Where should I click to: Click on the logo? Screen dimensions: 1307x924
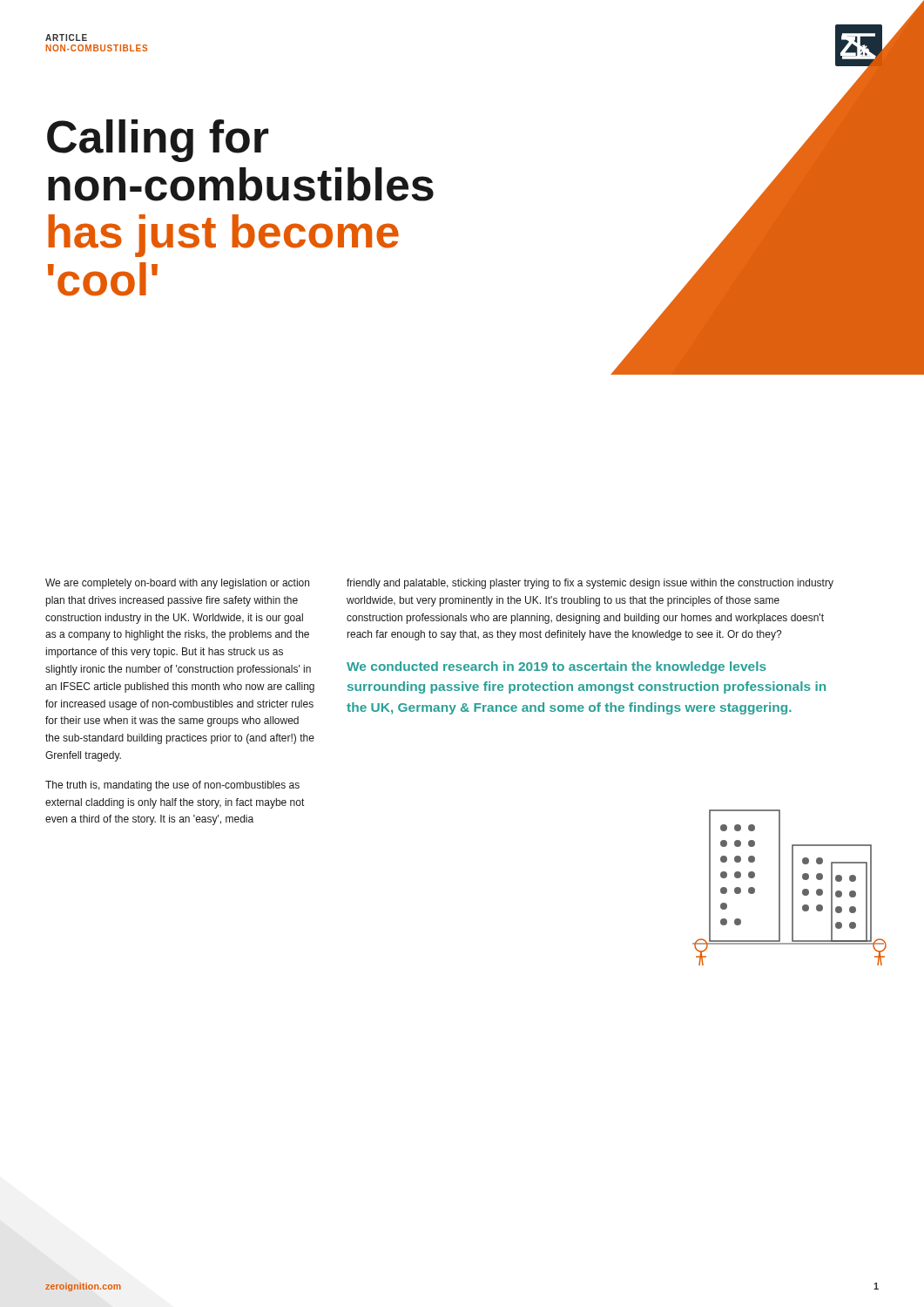click(859, 47)
